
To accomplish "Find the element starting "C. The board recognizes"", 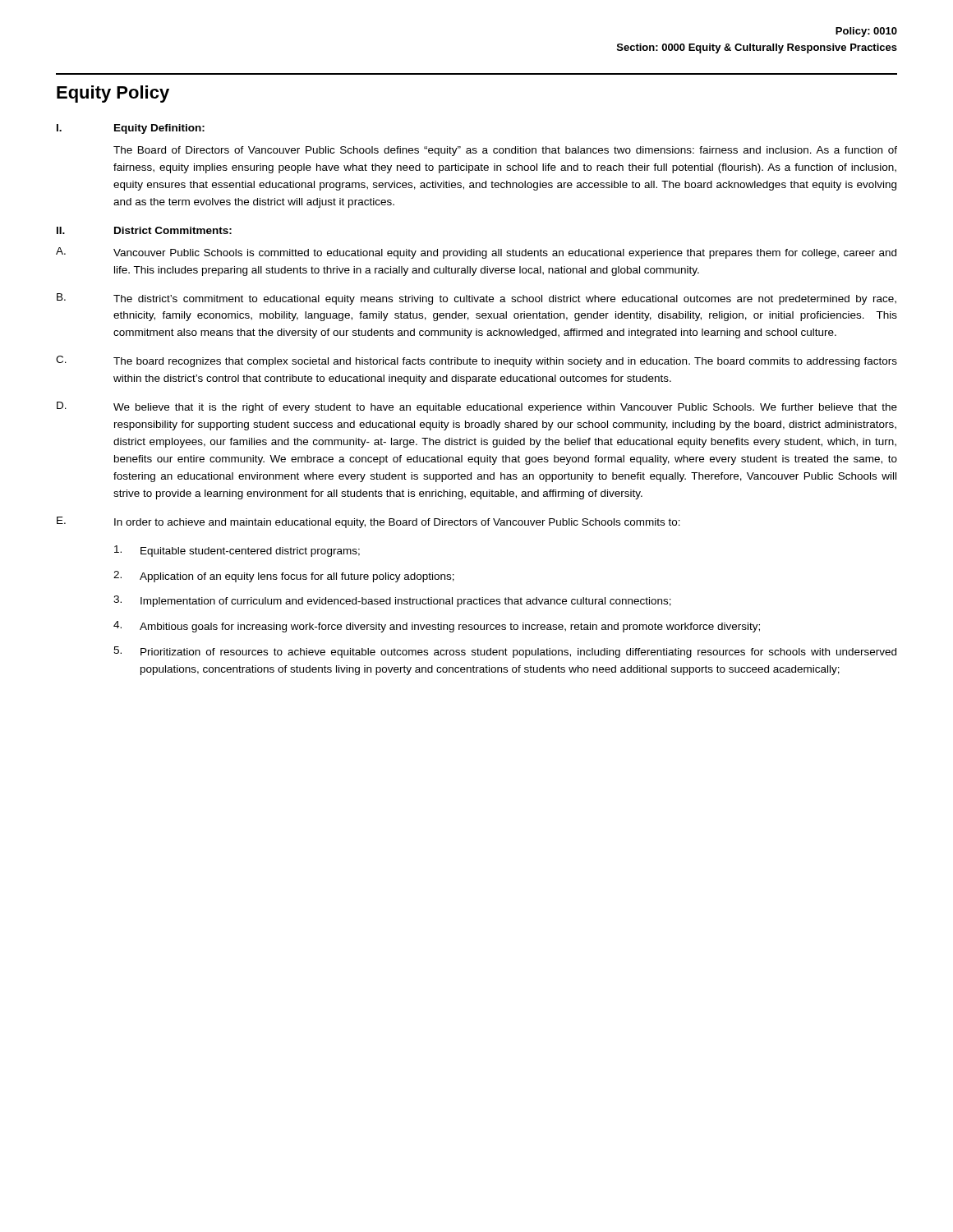I will pyautogui.click(x=476, y=371).
